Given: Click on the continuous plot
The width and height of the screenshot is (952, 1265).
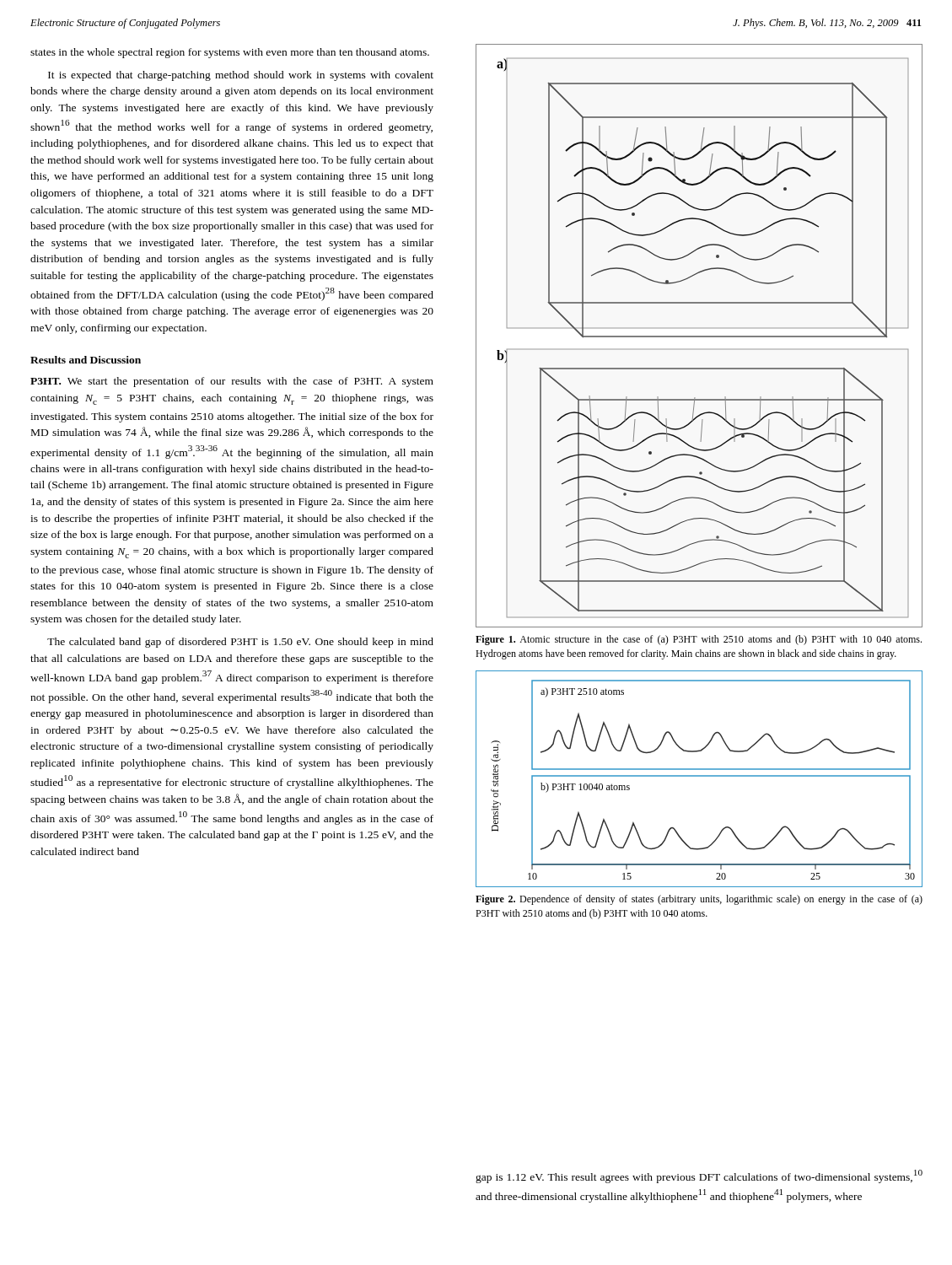Looking at the screenshot, I should (x=699, y=779).
